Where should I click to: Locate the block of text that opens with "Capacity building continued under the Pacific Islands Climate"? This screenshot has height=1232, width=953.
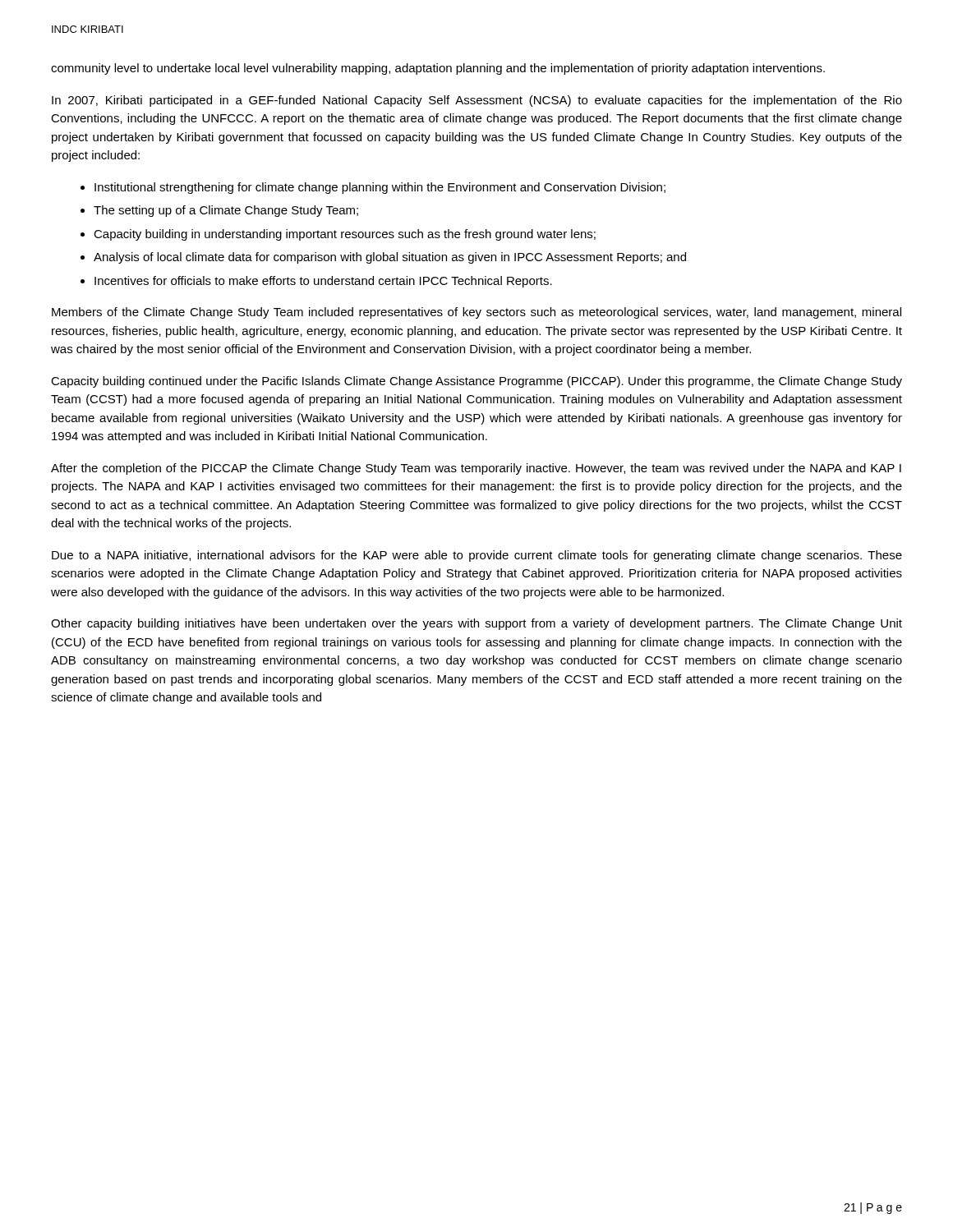click(476, 408)
